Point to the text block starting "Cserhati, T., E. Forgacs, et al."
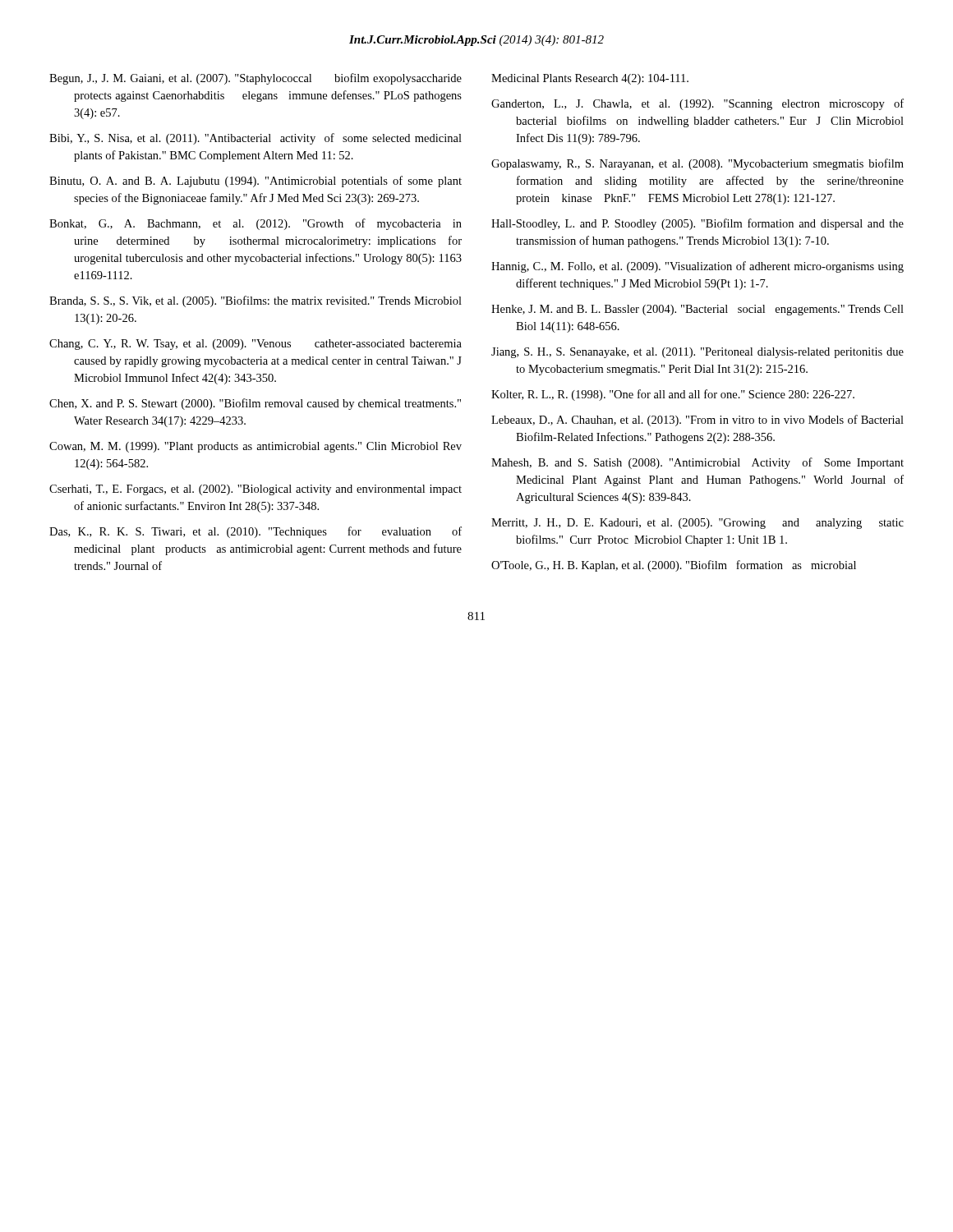This screenshot has width=953, height=1232. 255,498
